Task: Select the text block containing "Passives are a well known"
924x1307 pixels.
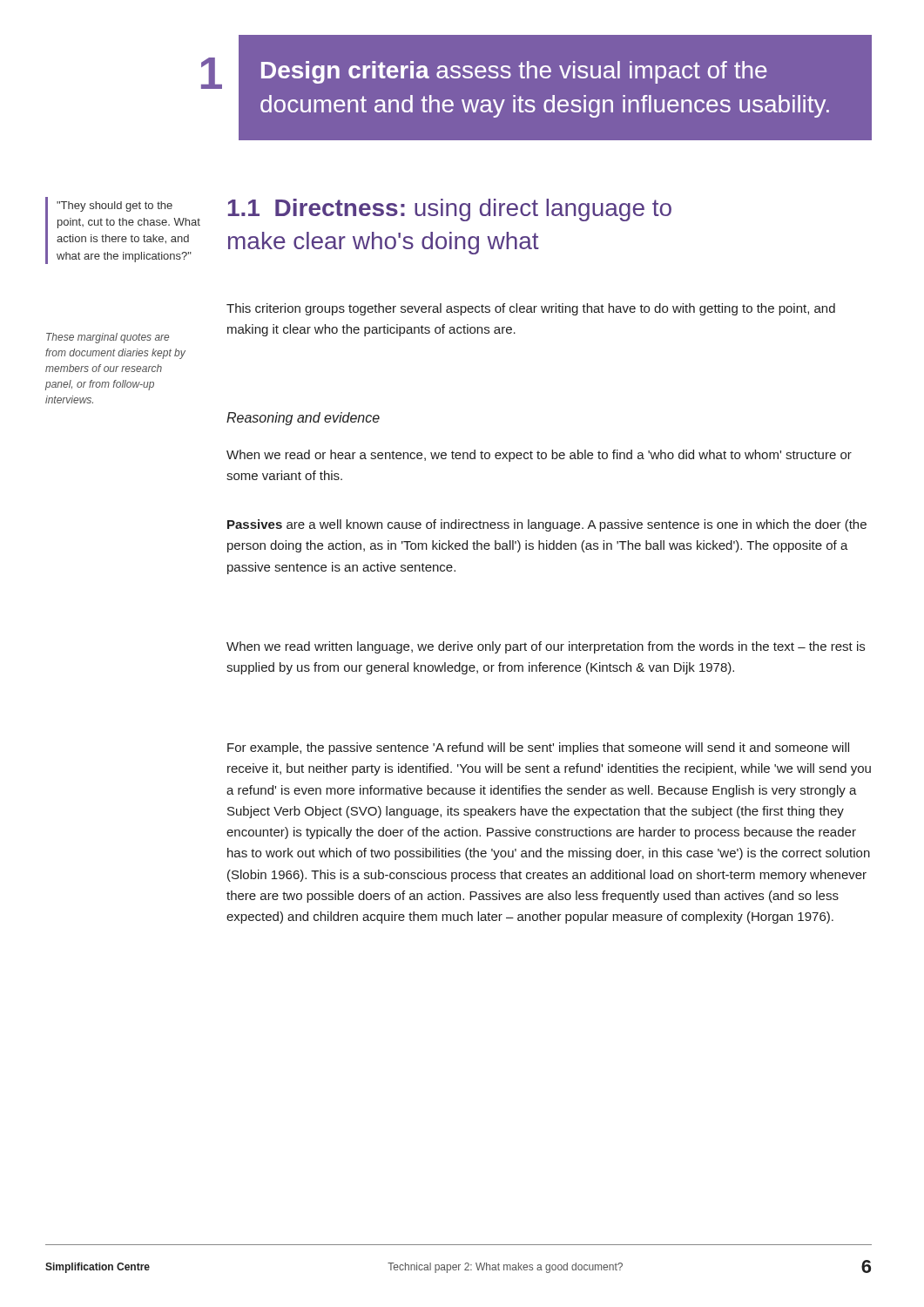Action: (x=549, y=546)
